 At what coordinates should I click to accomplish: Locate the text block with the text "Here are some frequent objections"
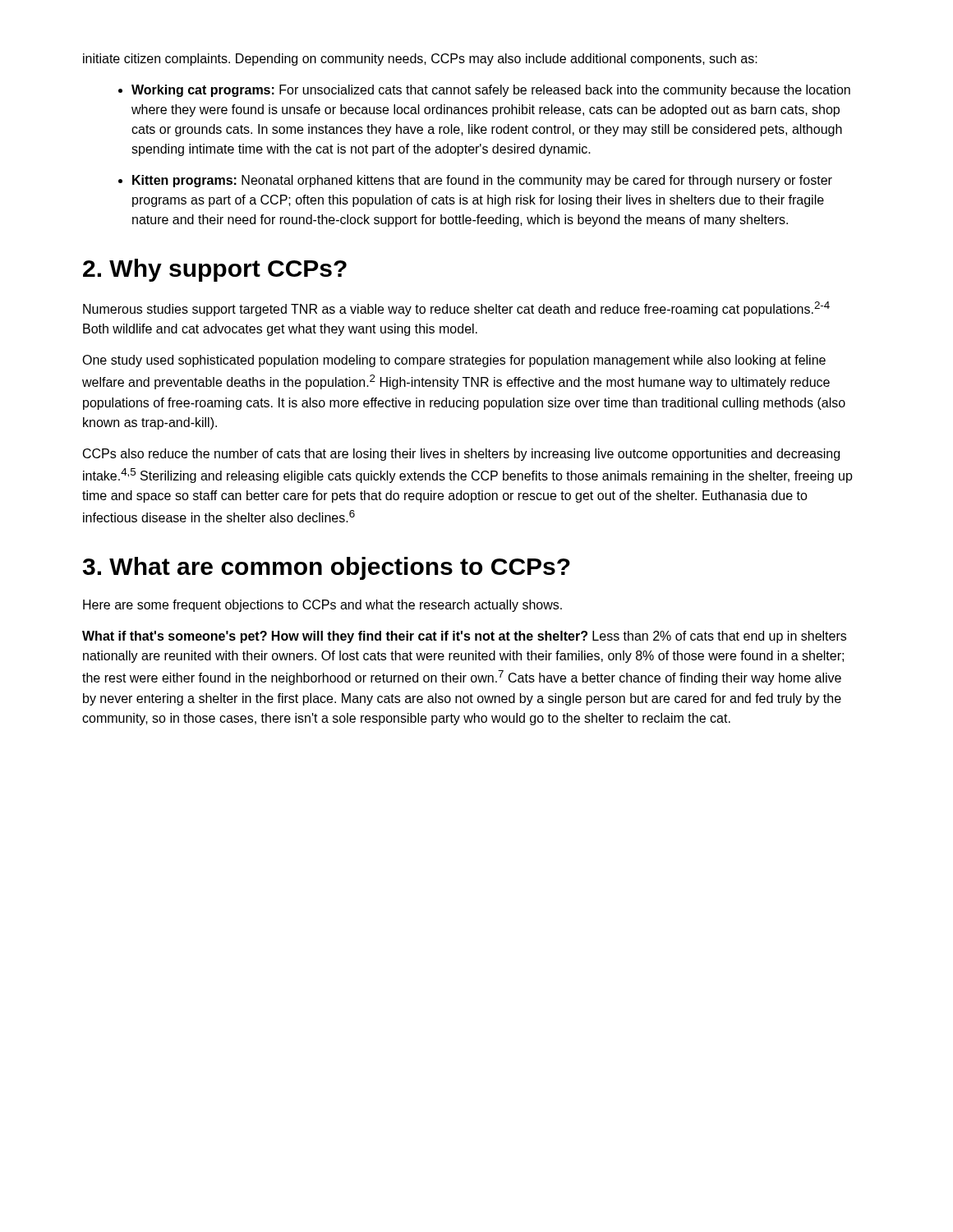[323, 605]
